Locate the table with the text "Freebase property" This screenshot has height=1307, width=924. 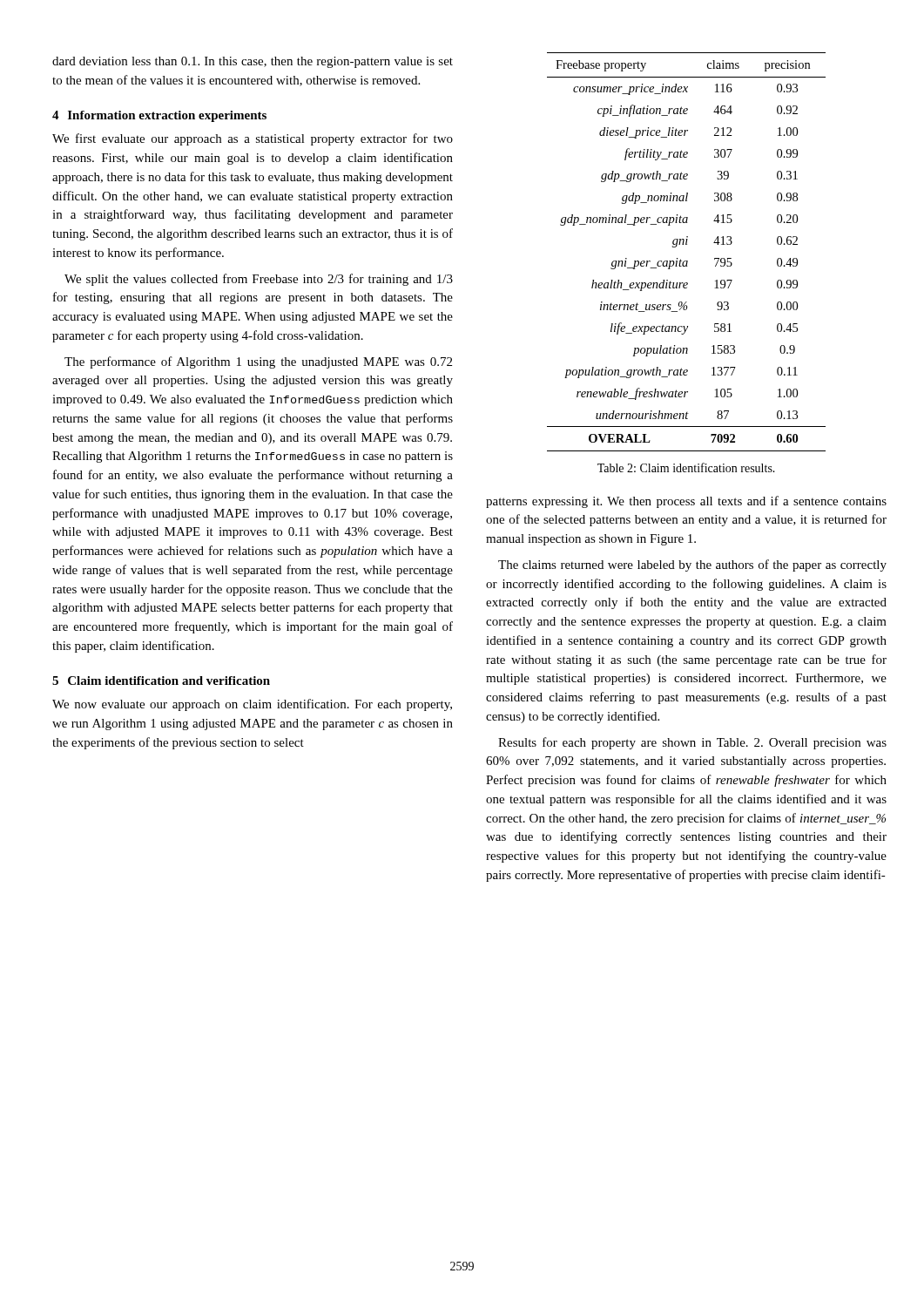(686, 252)
